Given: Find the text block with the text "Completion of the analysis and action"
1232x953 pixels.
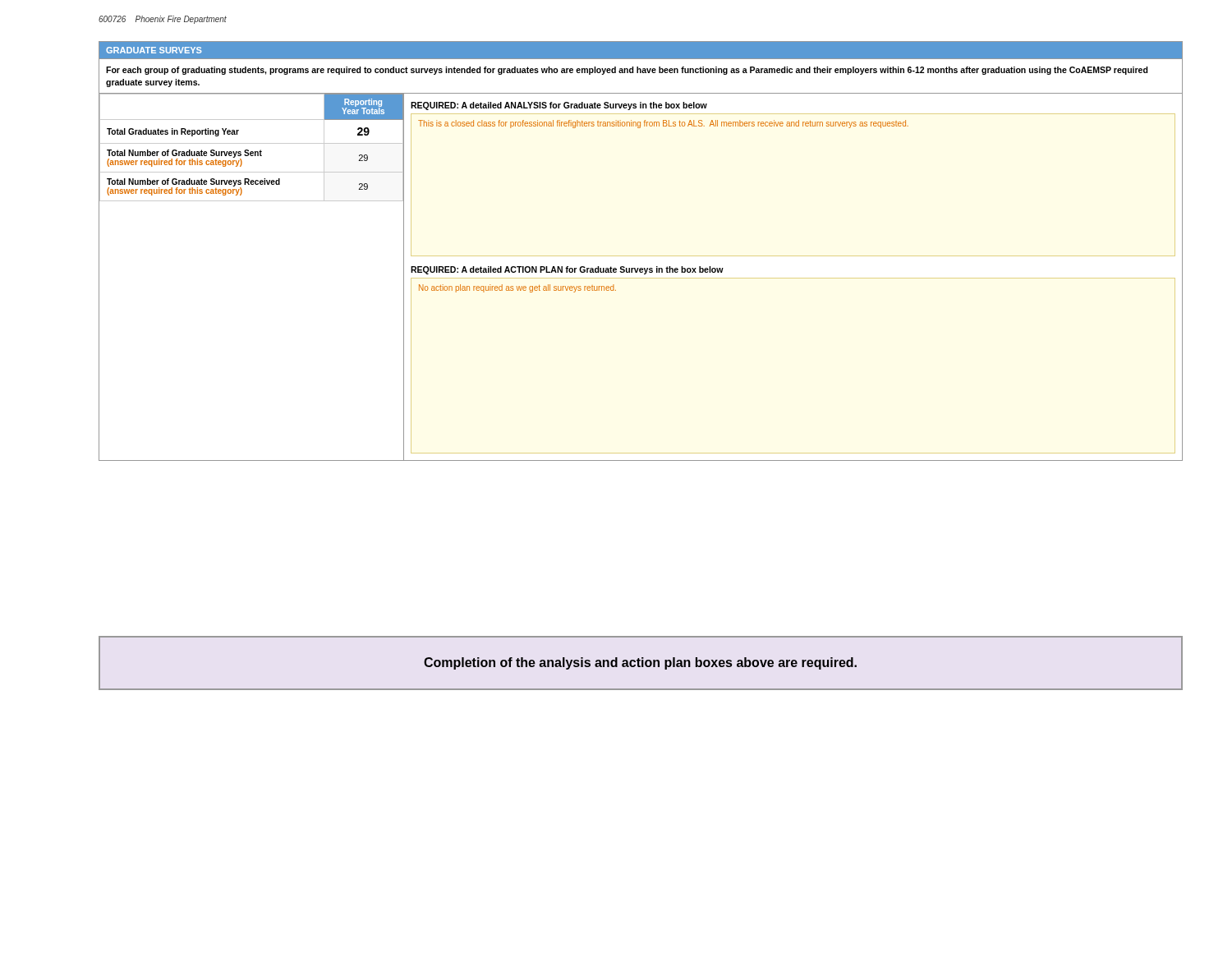Looking at the screenshot, I should click(641, 663).
